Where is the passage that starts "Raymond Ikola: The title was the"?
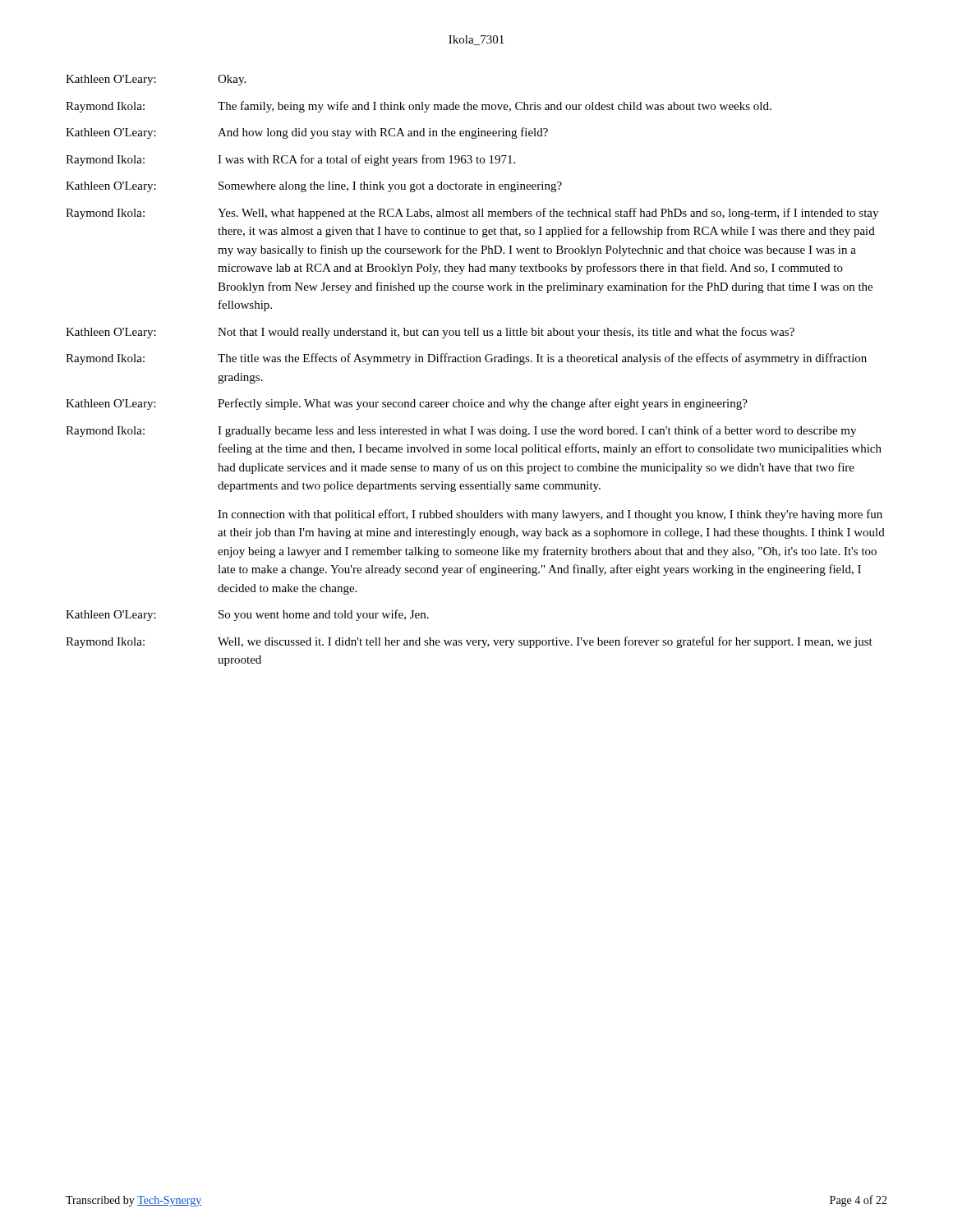Image resolution: width=953 pixels, height=1232 pixels. click(x=476, y=368)
